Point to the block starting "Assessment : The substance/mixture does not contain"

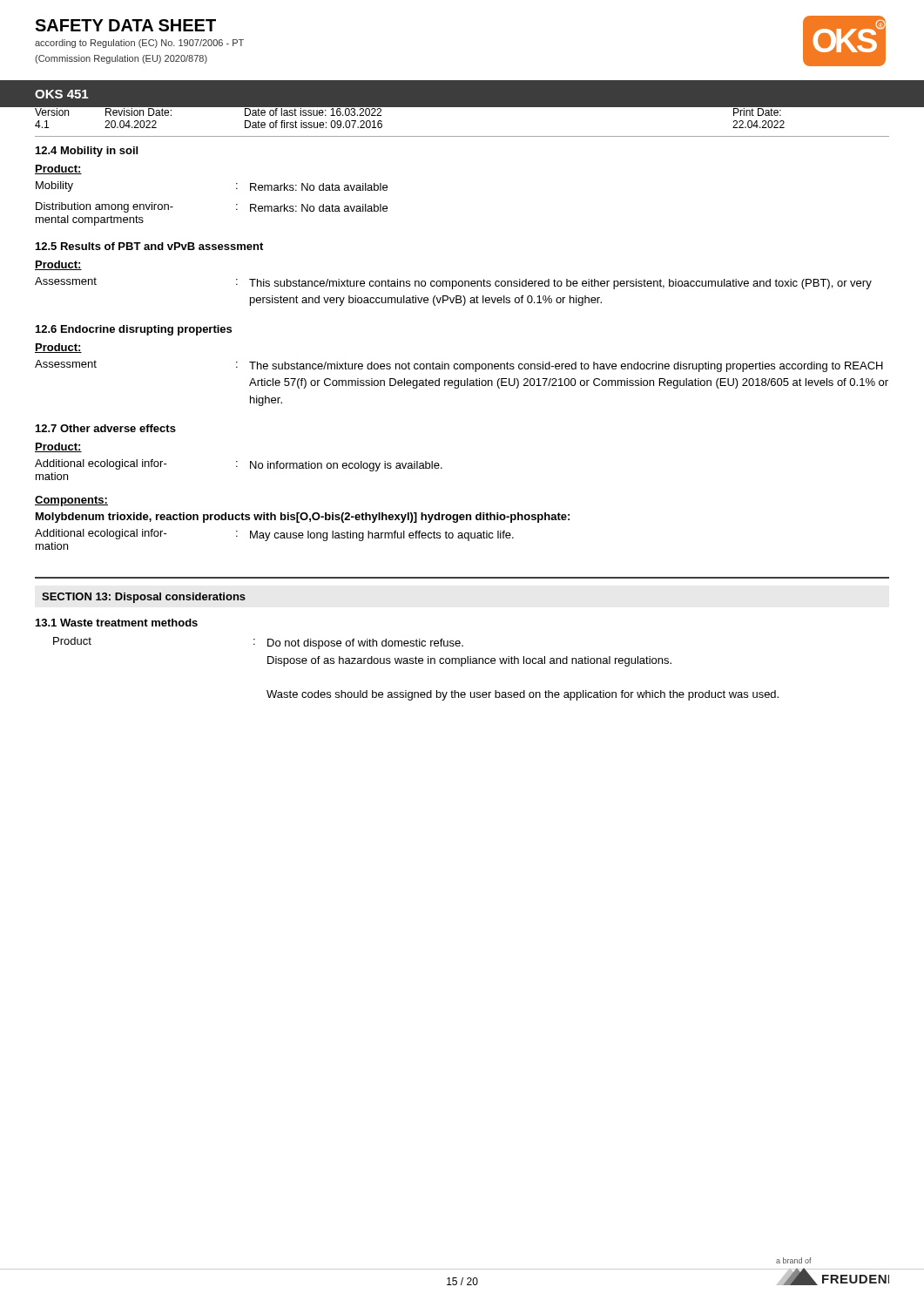[x=462, y=382]
